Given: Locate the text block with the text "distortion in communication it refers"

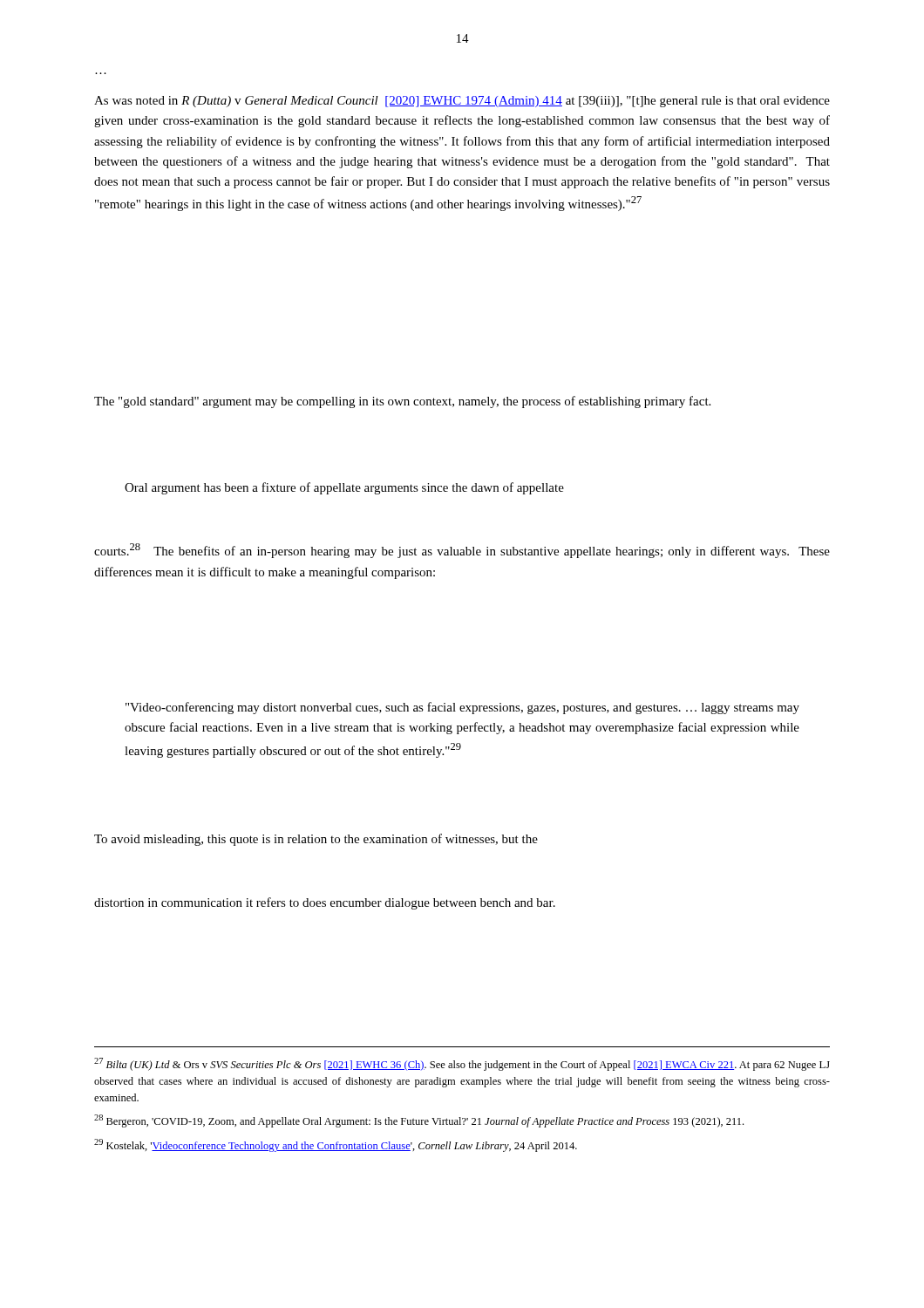Looking at the screenshot, I should (325, 903).
